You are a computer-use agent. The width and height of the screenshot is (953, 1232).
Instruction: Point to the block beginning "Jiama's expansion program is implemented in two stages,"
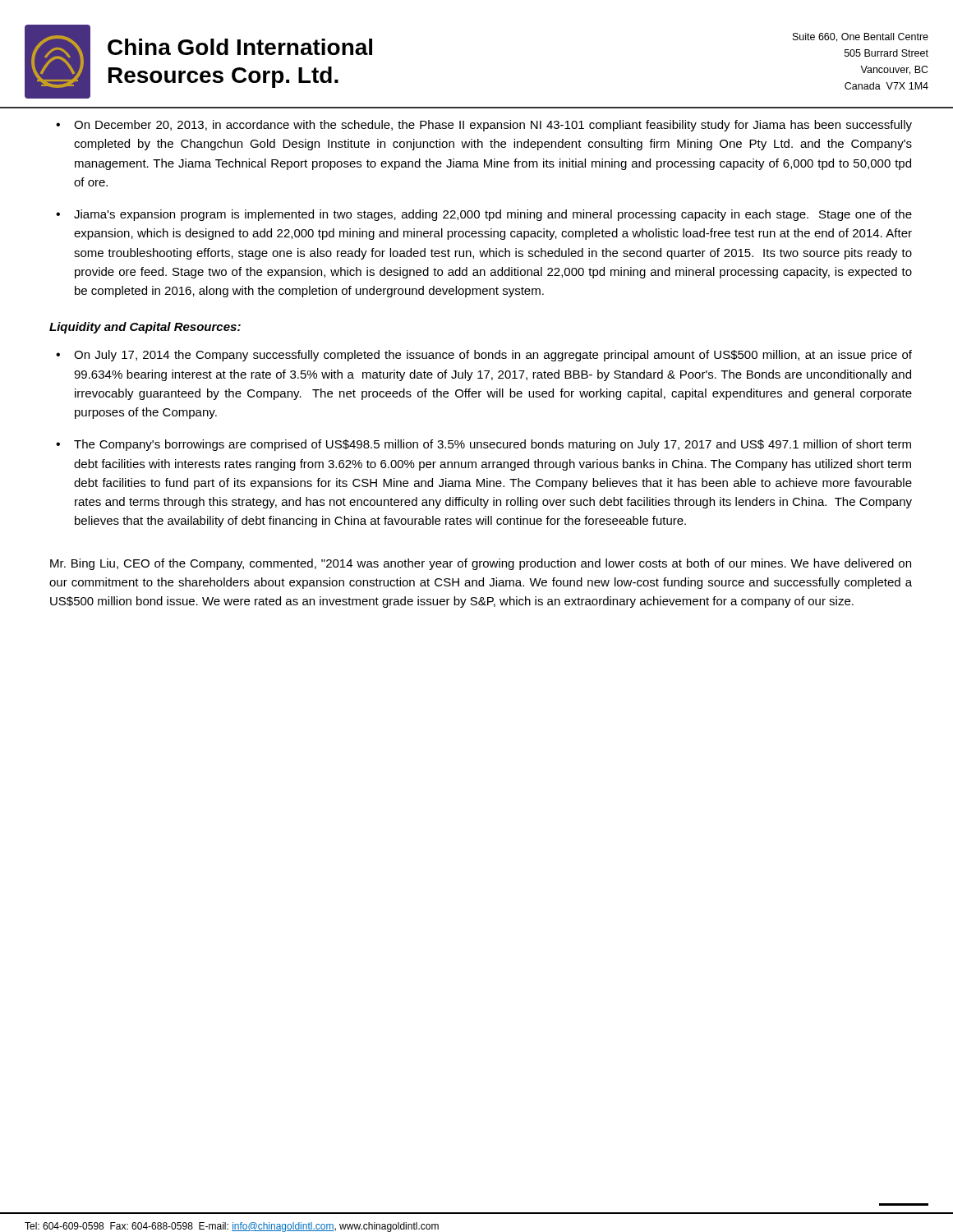pyautogui.click(x=493, y=252)
